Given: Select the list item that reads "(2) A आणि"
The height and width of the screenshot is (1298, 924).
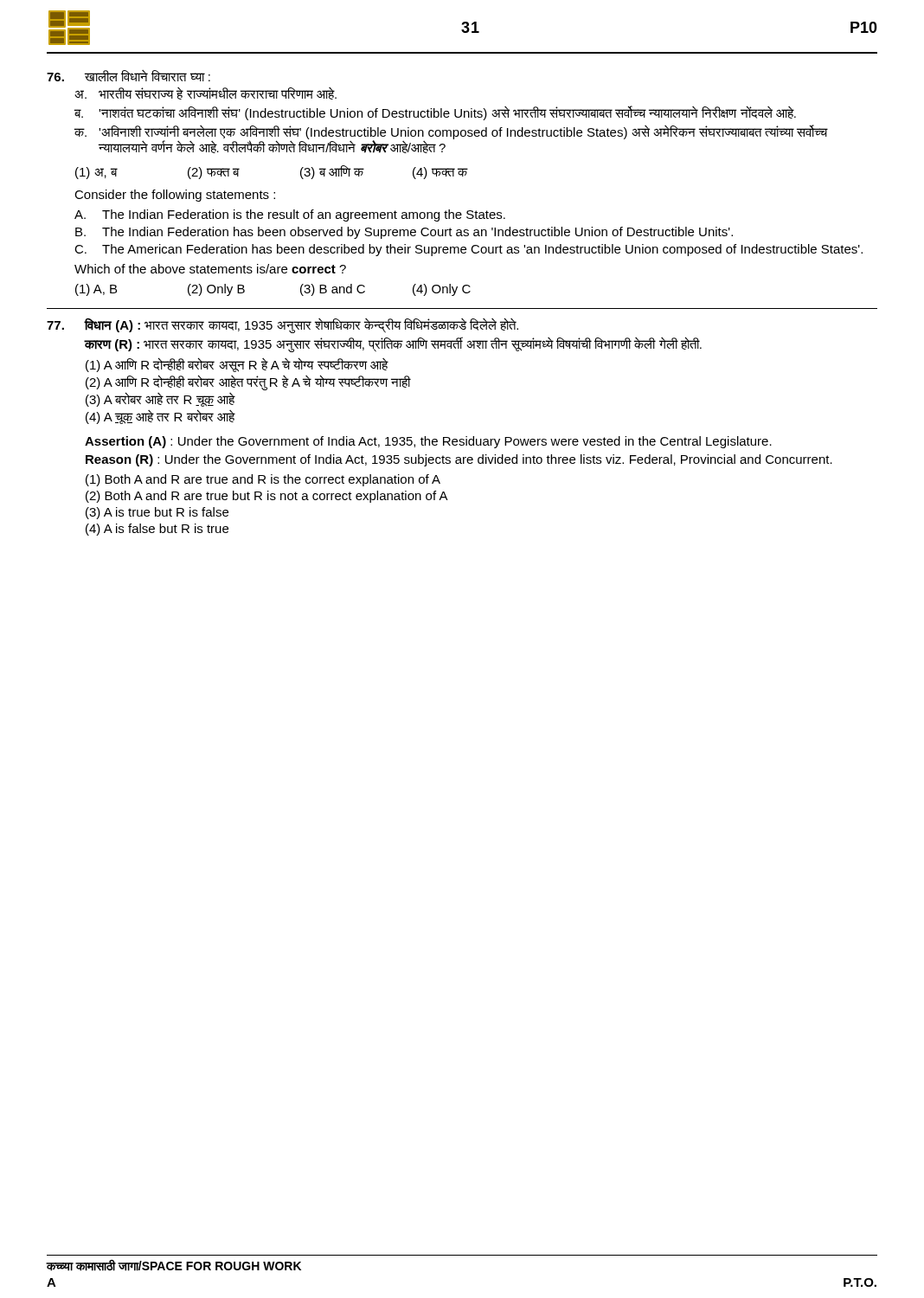Looking at the screenshot, I should (247, 382).
